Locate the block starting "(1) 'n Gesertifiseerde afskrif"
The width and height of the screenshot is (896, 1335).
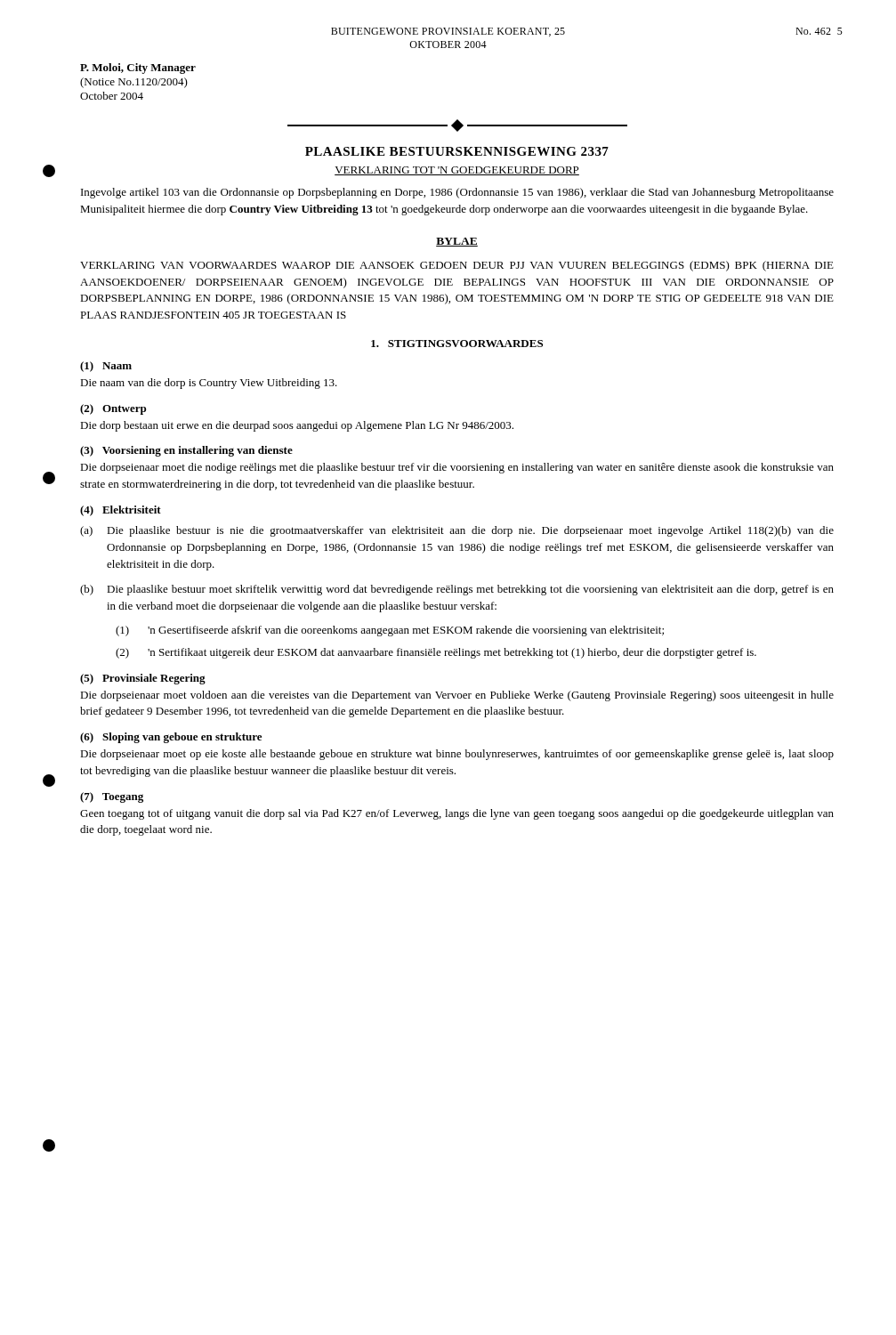tap(390, 631)
